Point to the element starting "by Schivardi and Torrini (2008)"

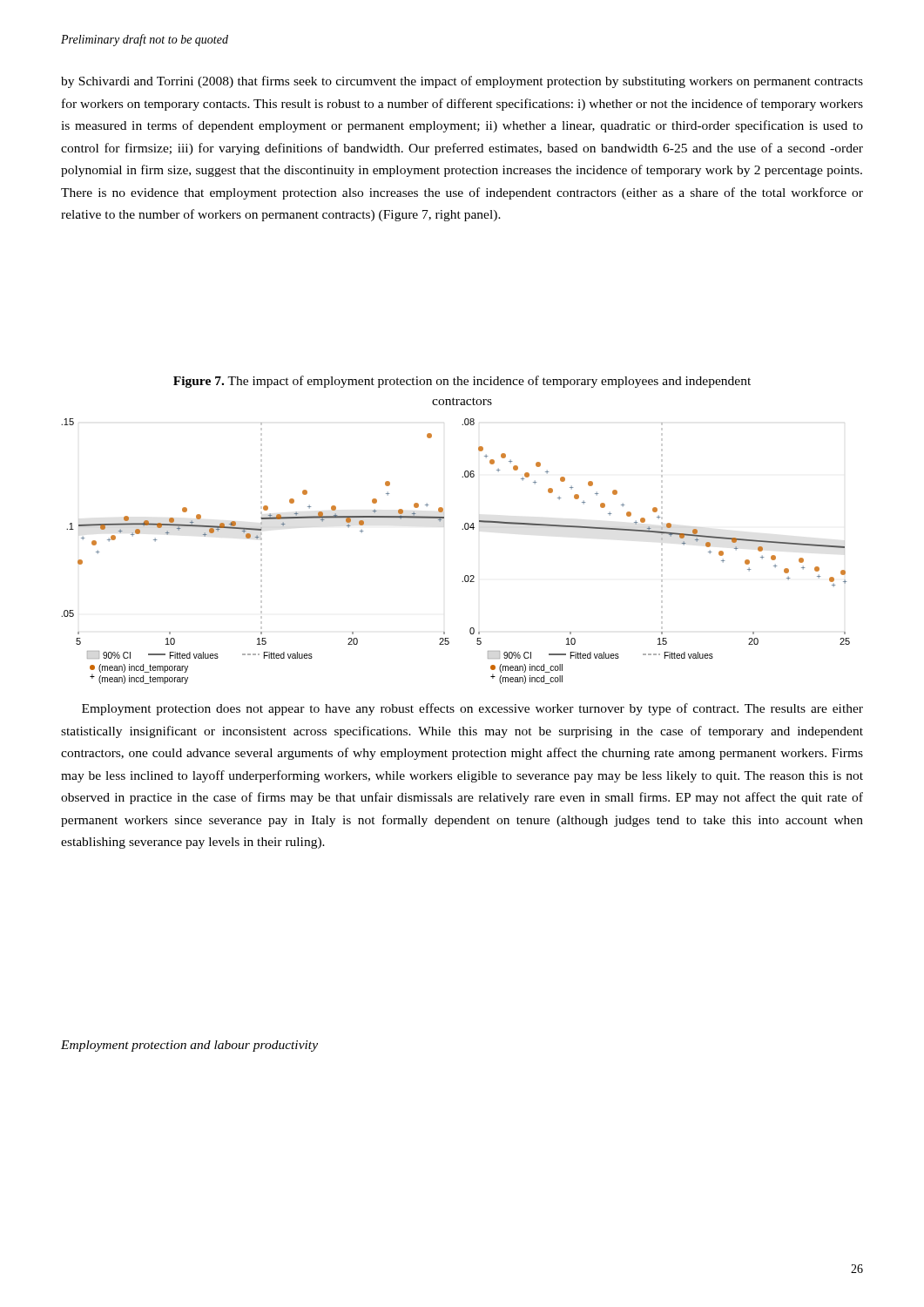(x=462, y=147)
